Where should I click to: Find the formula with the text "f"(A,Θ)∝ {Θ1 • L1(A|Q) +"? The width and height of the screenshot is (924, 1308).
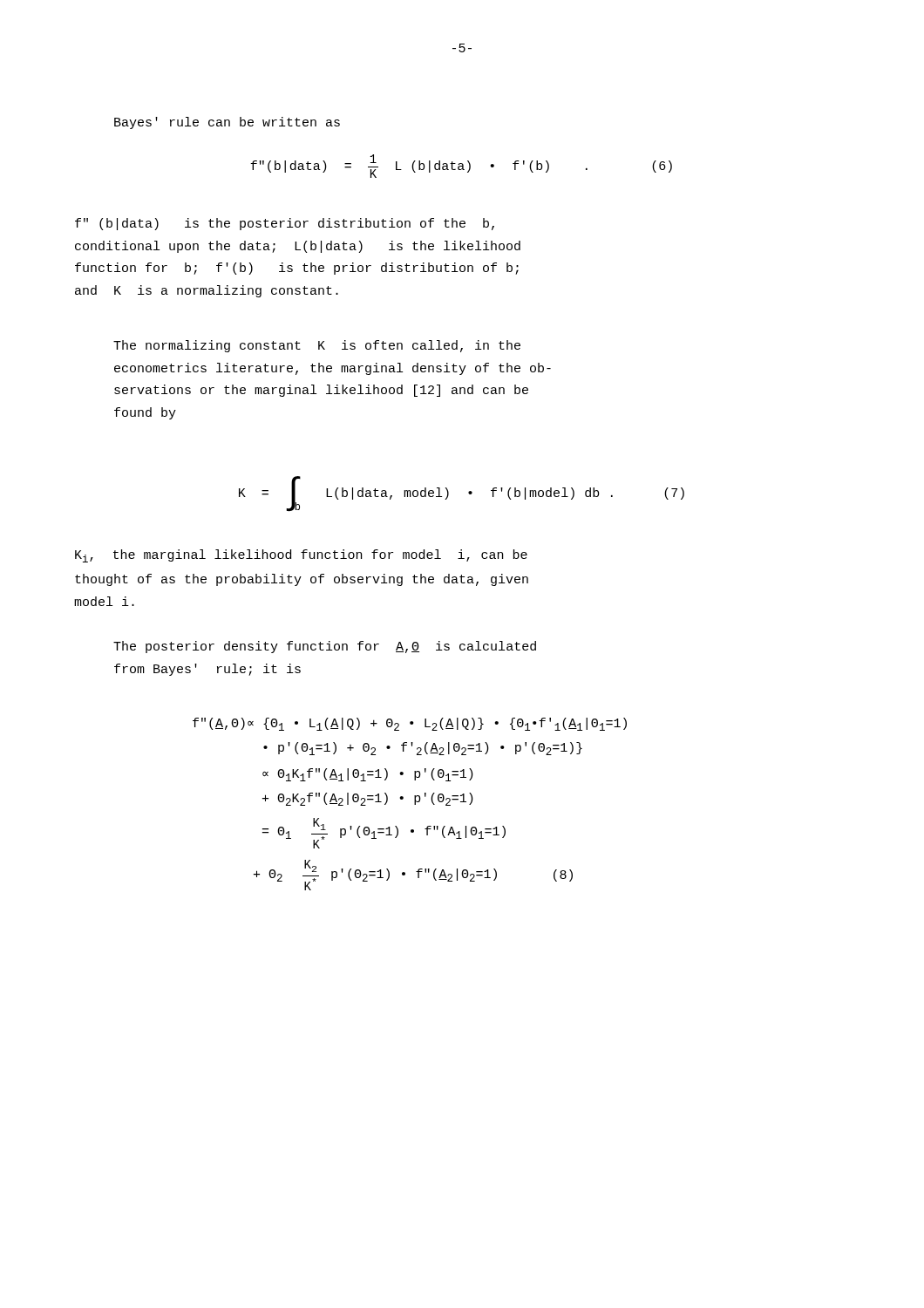(x=410, y=724)
